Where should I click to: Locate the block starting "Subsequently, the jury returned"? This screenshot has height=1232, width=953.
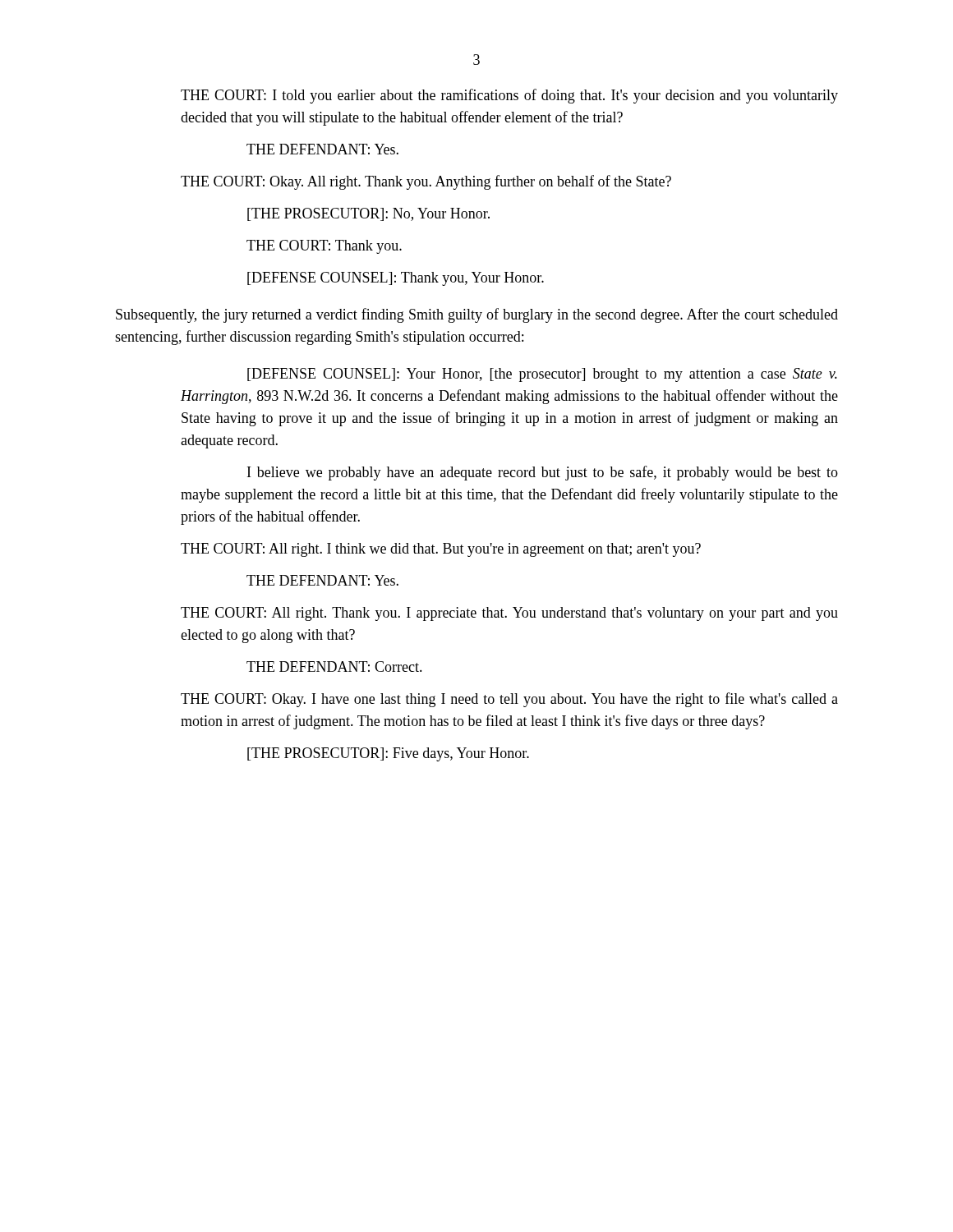tap(476, 326)
